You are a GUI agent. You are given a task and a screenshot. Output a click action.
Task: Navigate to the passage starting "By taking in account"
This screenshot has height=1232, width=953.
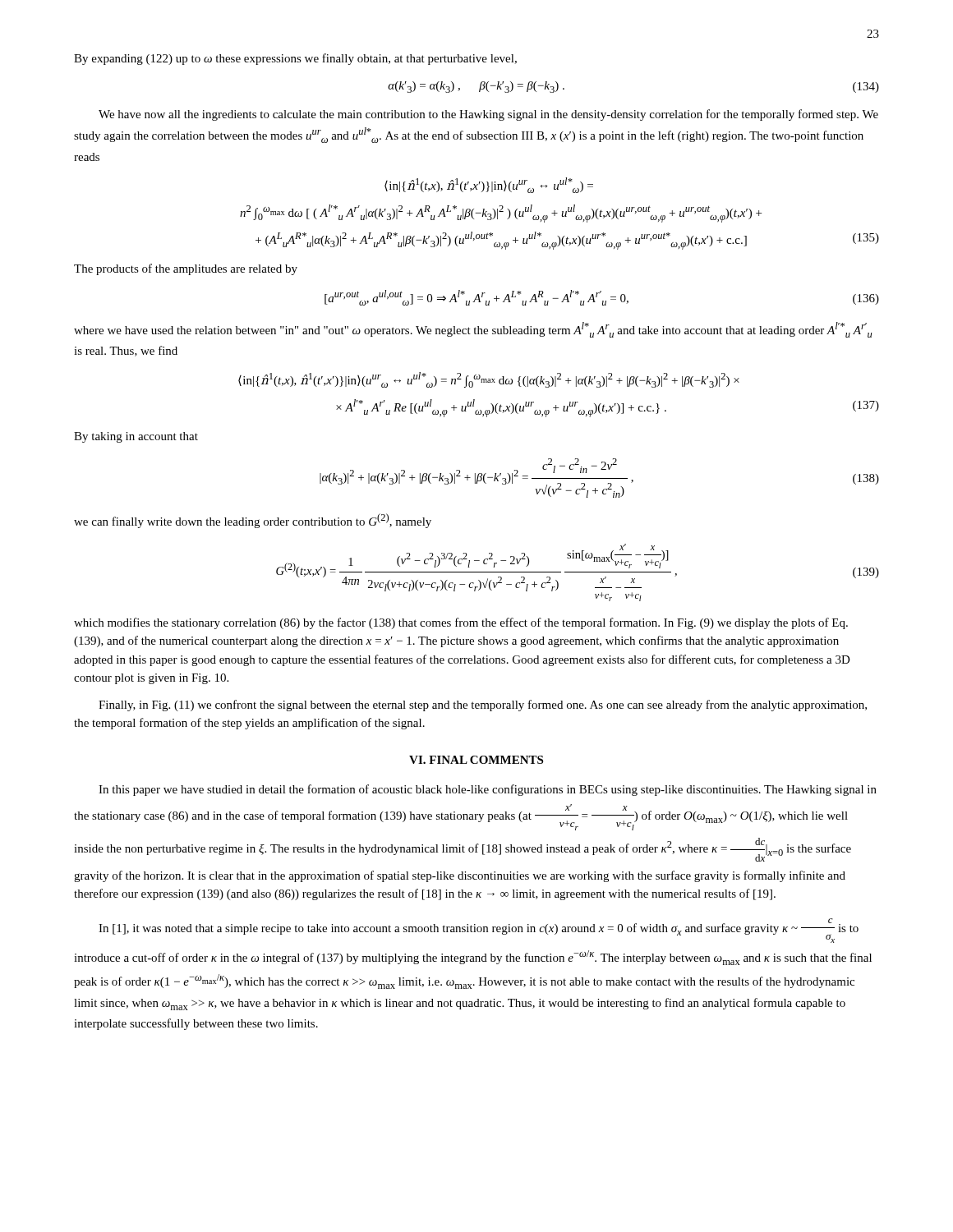coord(136,437)
